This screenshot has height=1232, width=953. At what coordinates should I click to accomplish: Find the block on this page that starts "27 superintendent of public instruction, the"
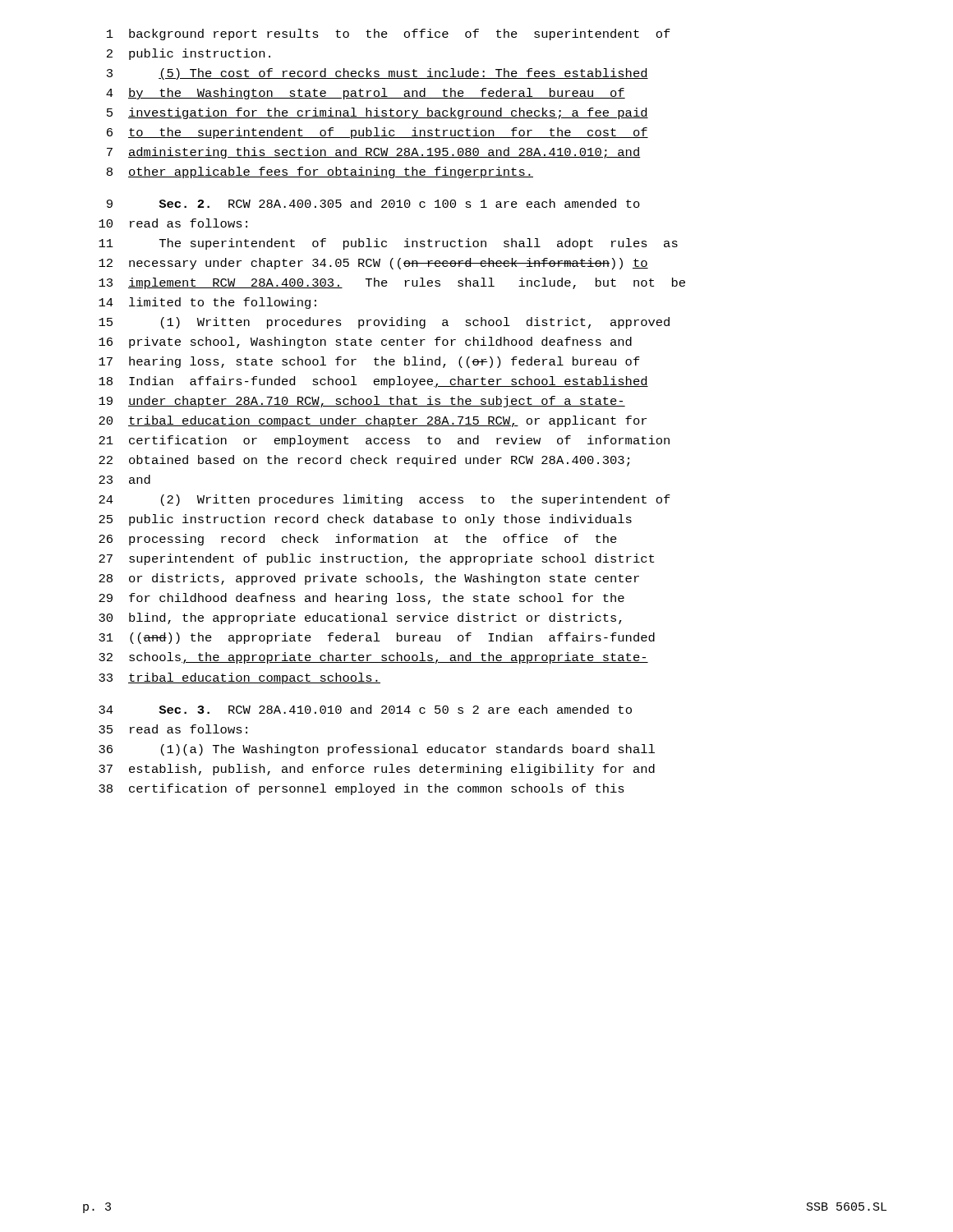485,560
